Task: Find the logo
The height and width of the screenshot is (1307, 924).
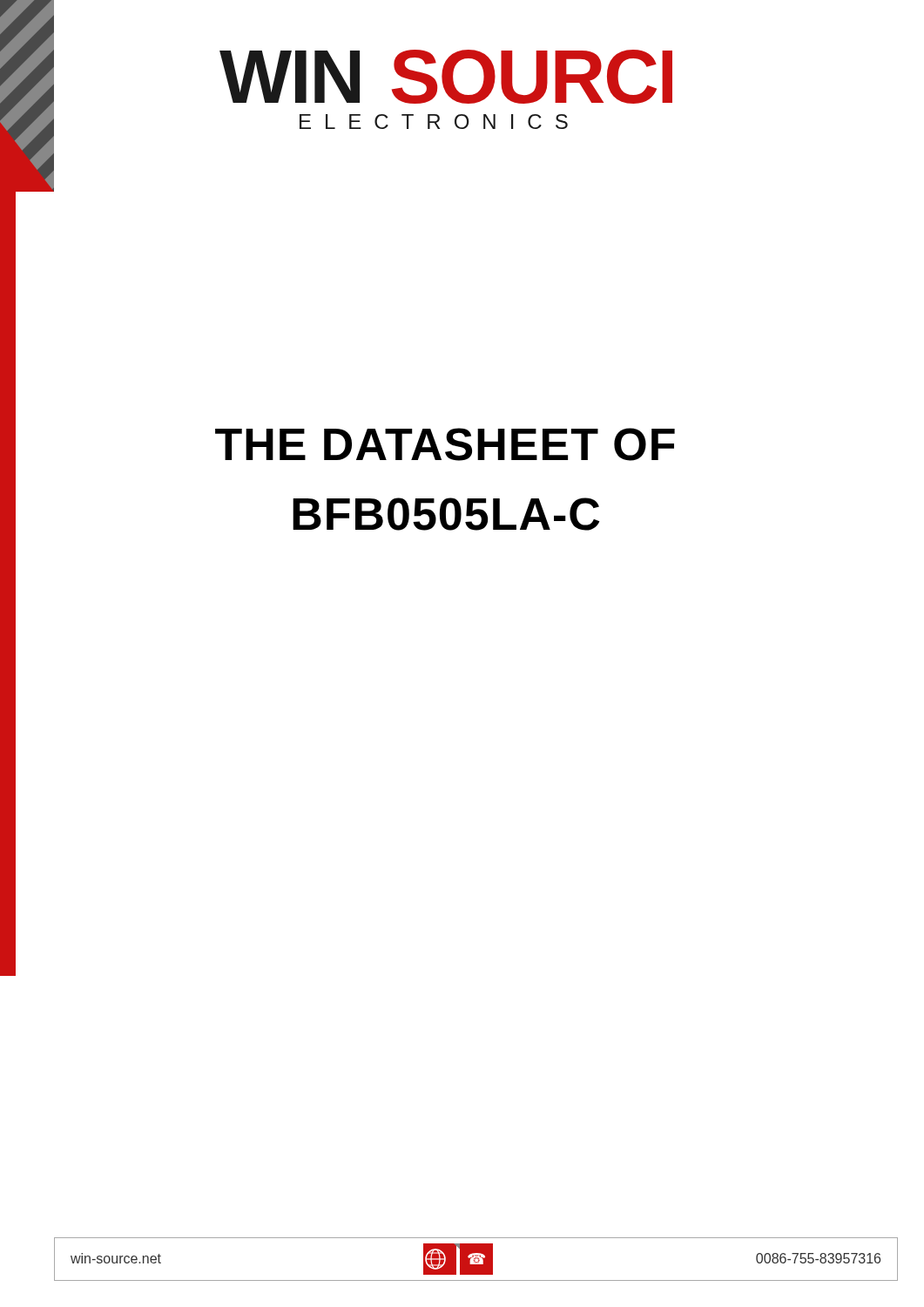Action: click(x=446, y=85)
